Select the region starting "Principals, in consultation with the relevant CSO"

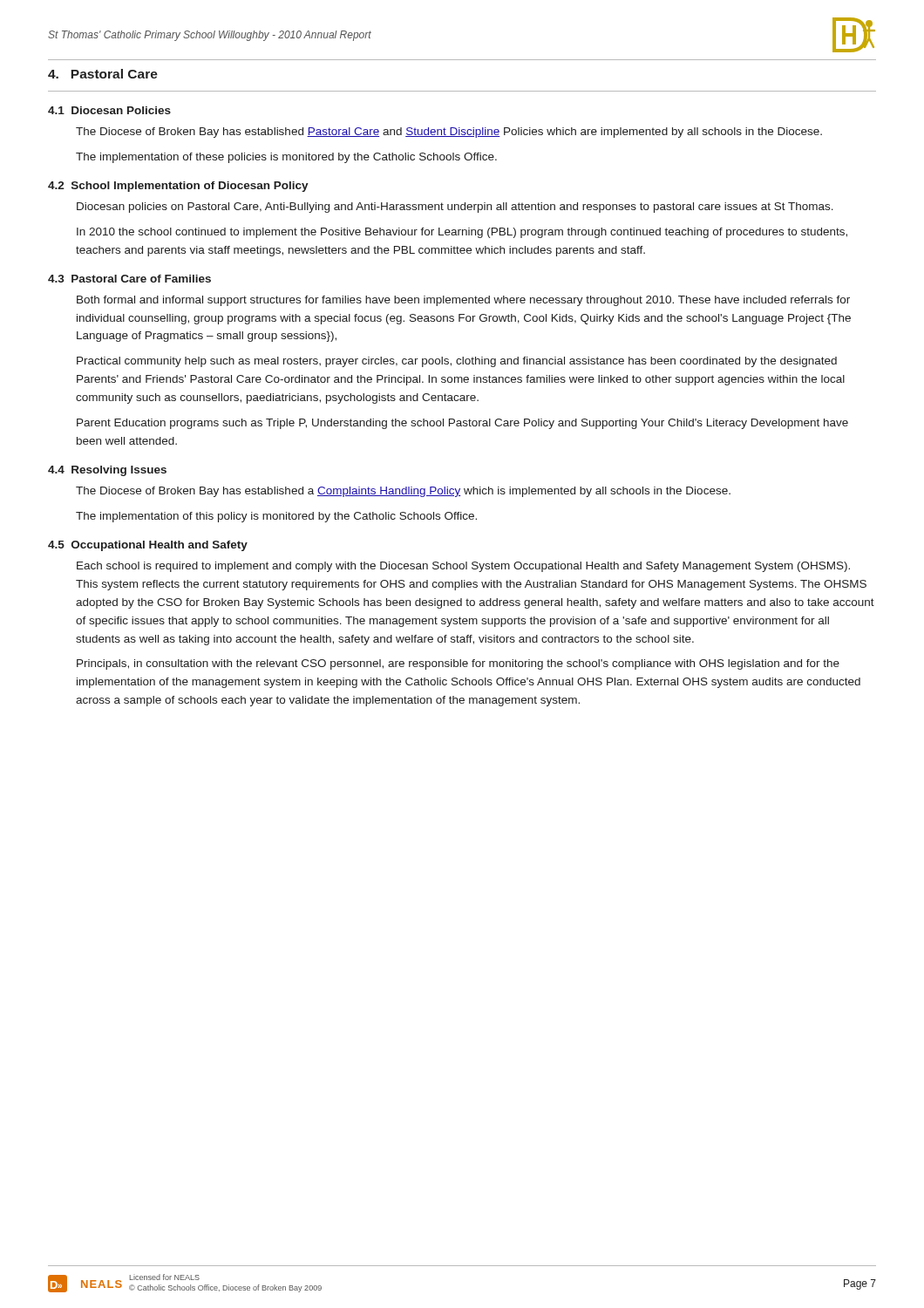(468, 682)
